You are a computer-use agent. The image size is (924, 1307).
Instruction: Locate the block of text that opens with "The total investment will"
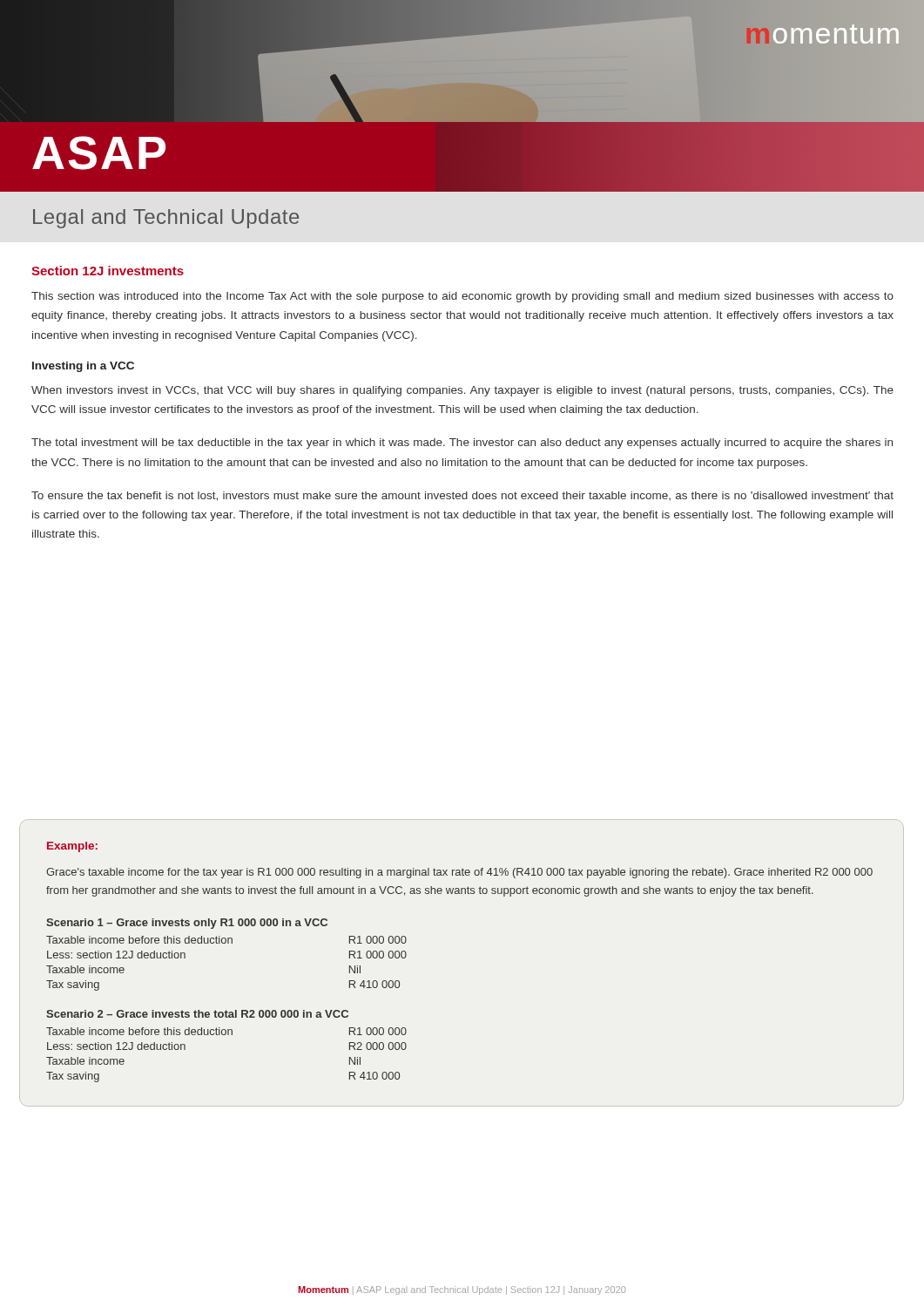462,452
